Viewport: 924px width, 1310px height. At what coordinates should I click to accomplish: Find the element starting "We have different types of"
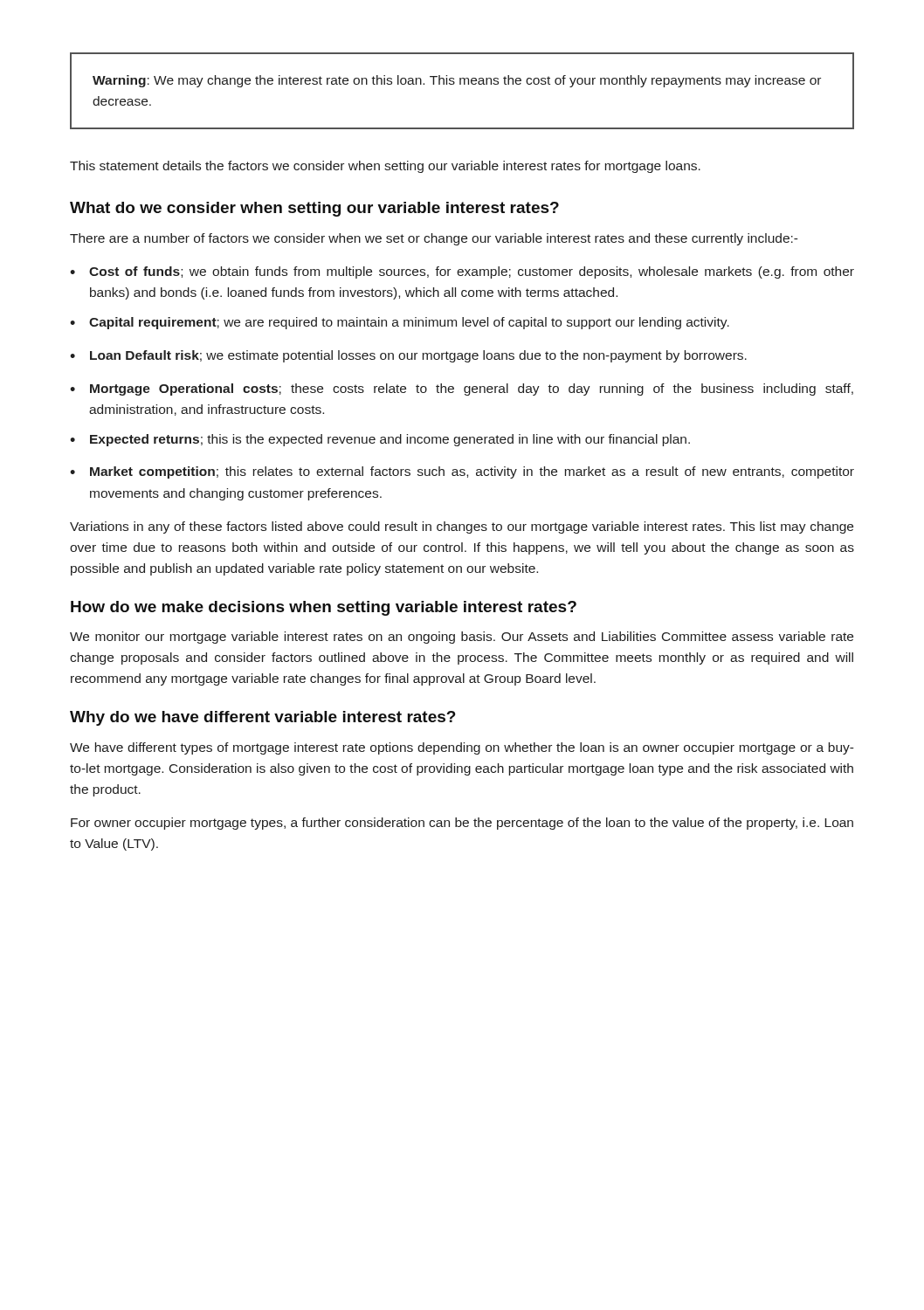pos(462,768)
